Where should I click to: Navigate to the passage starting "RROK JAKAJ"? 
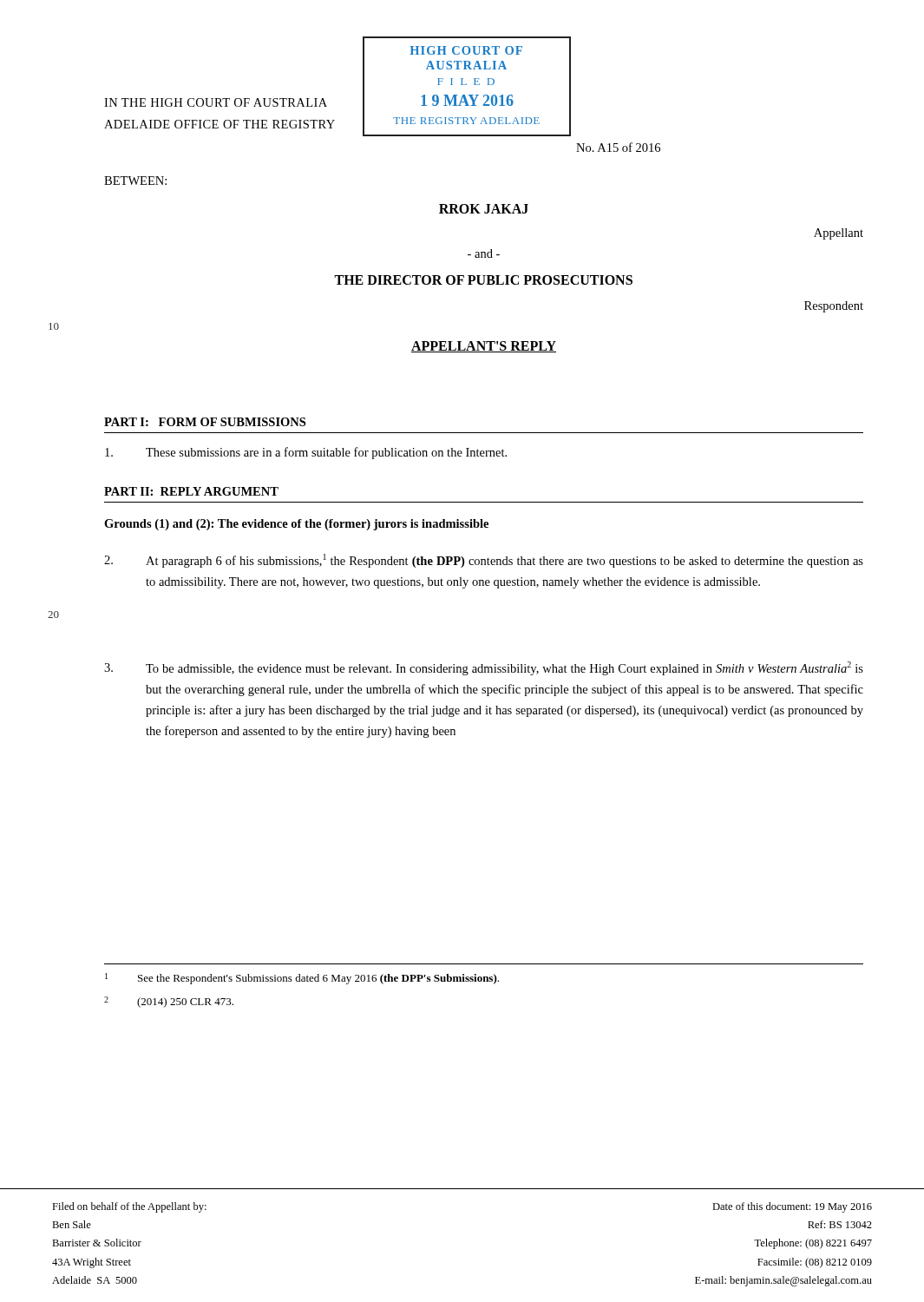pyautogui.click(x=484, y=209)
